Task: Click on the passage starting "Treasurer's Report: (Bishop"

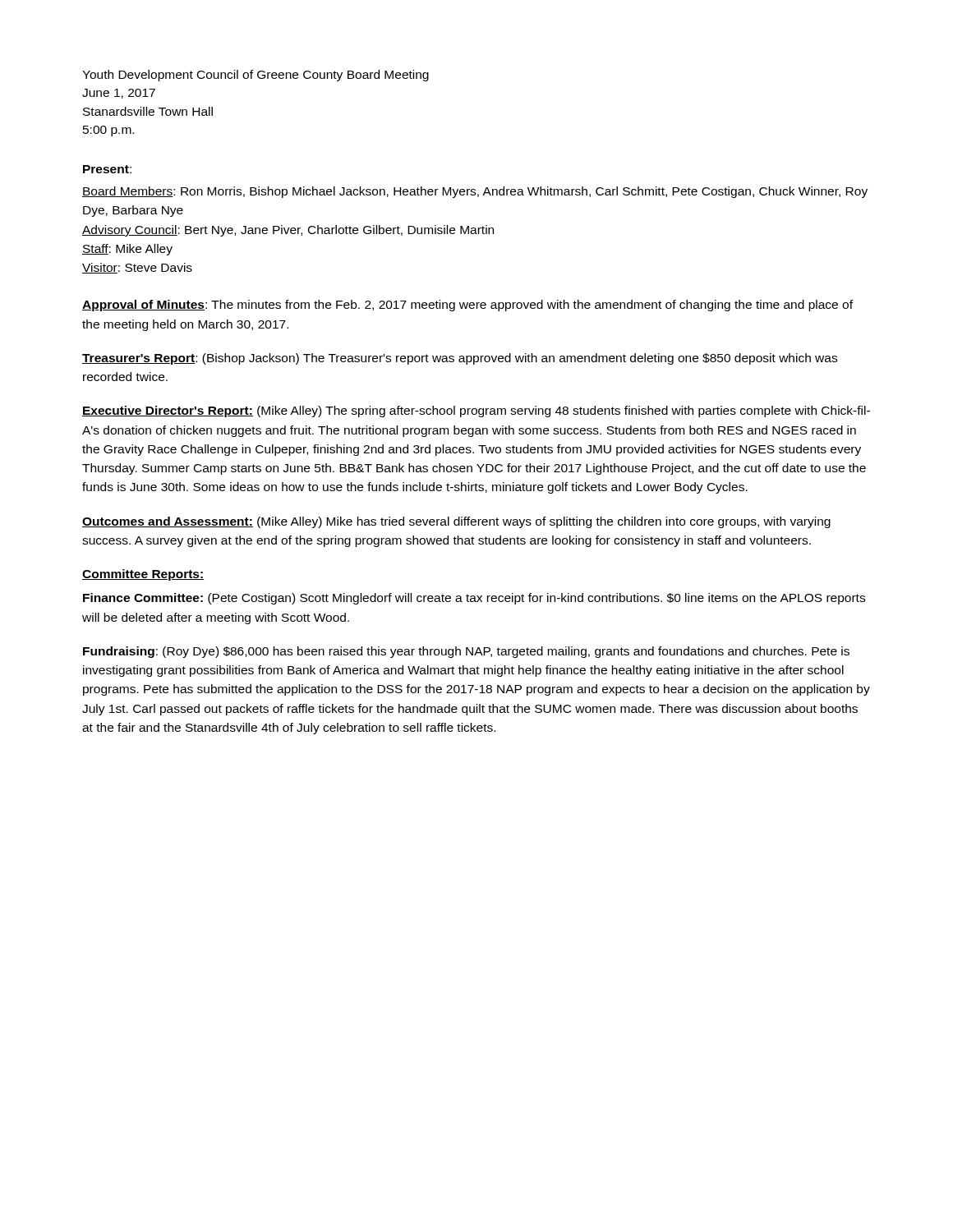Action: pyautogui.click(x=476, y=367)
